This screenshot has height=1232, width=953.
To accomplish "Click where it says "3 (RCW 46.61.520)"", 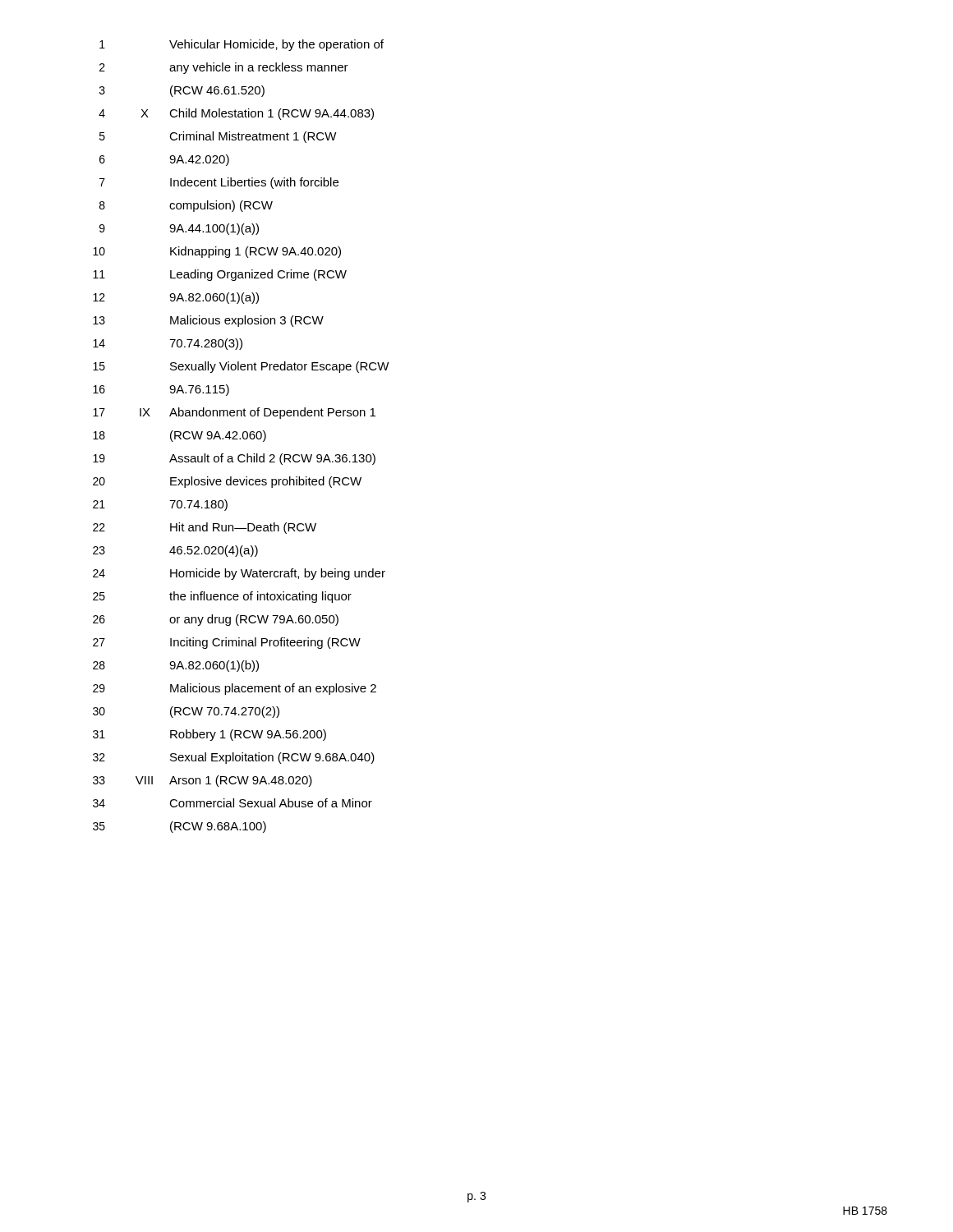I will coord(182,91).
